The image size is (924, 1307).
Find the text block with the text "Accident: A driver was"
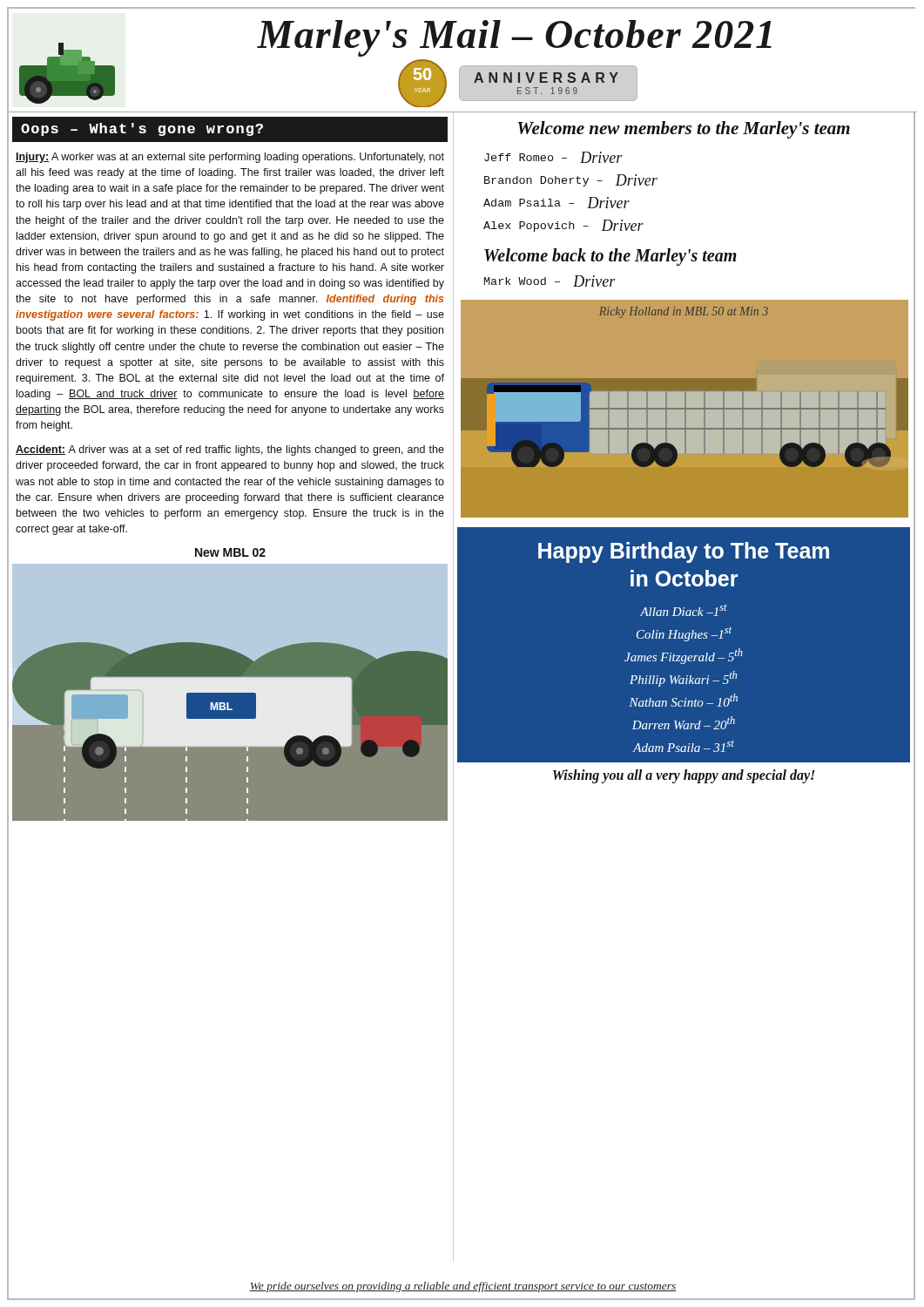pos(230,489)
